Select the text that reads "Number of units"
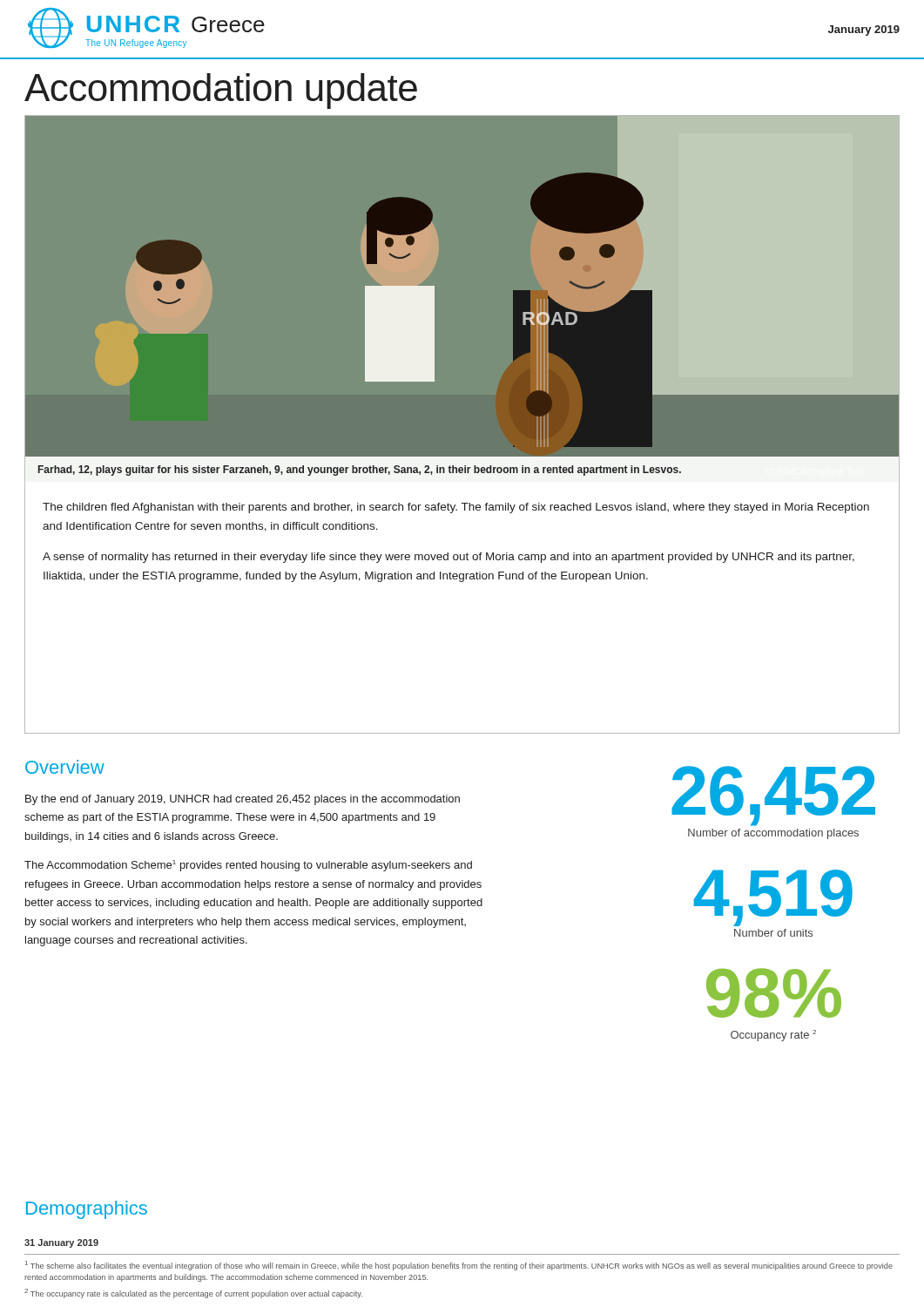The image size is (924, 1307). tap(773, 933)
